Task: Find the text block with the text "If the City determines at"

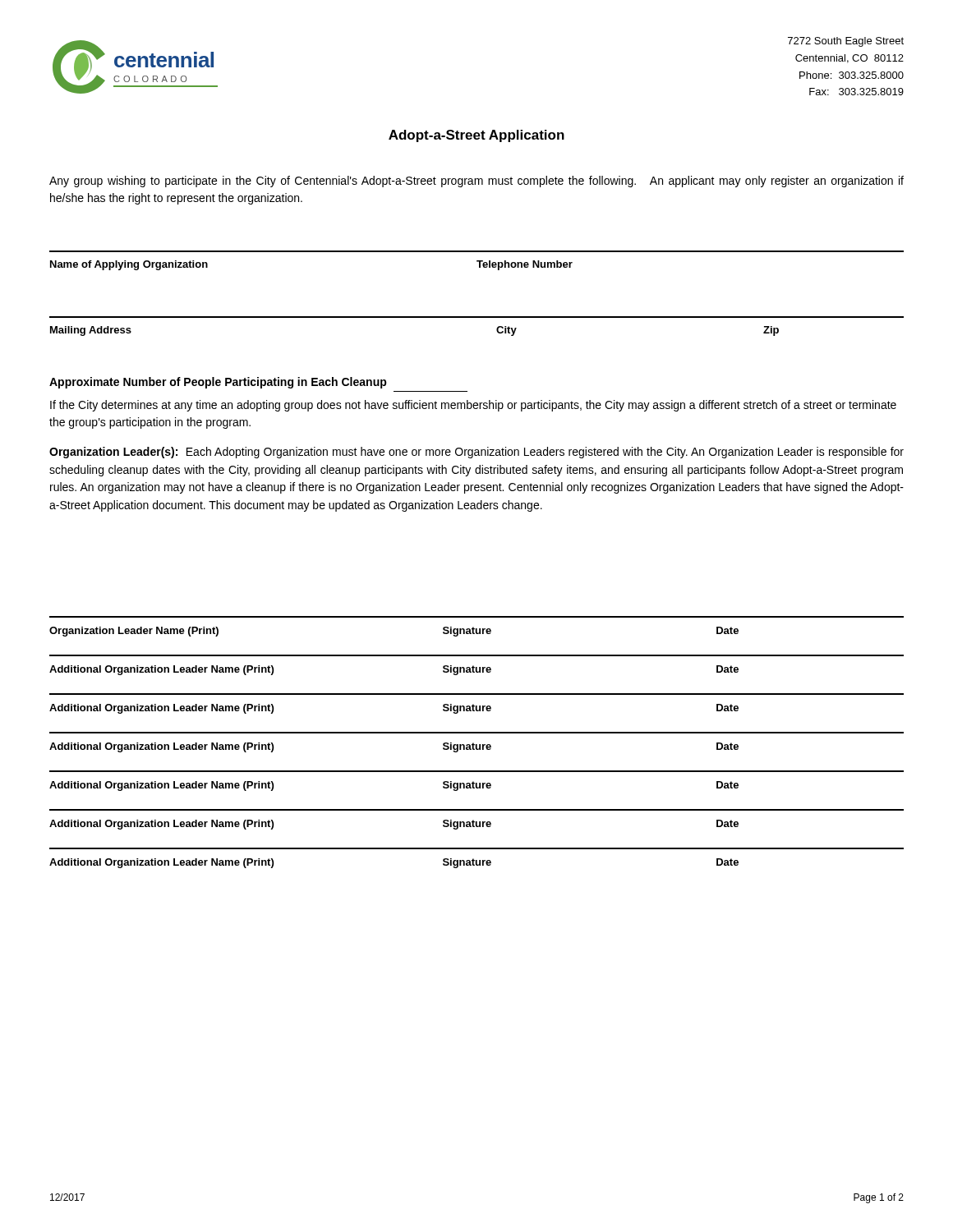Action: click(473, 414)
